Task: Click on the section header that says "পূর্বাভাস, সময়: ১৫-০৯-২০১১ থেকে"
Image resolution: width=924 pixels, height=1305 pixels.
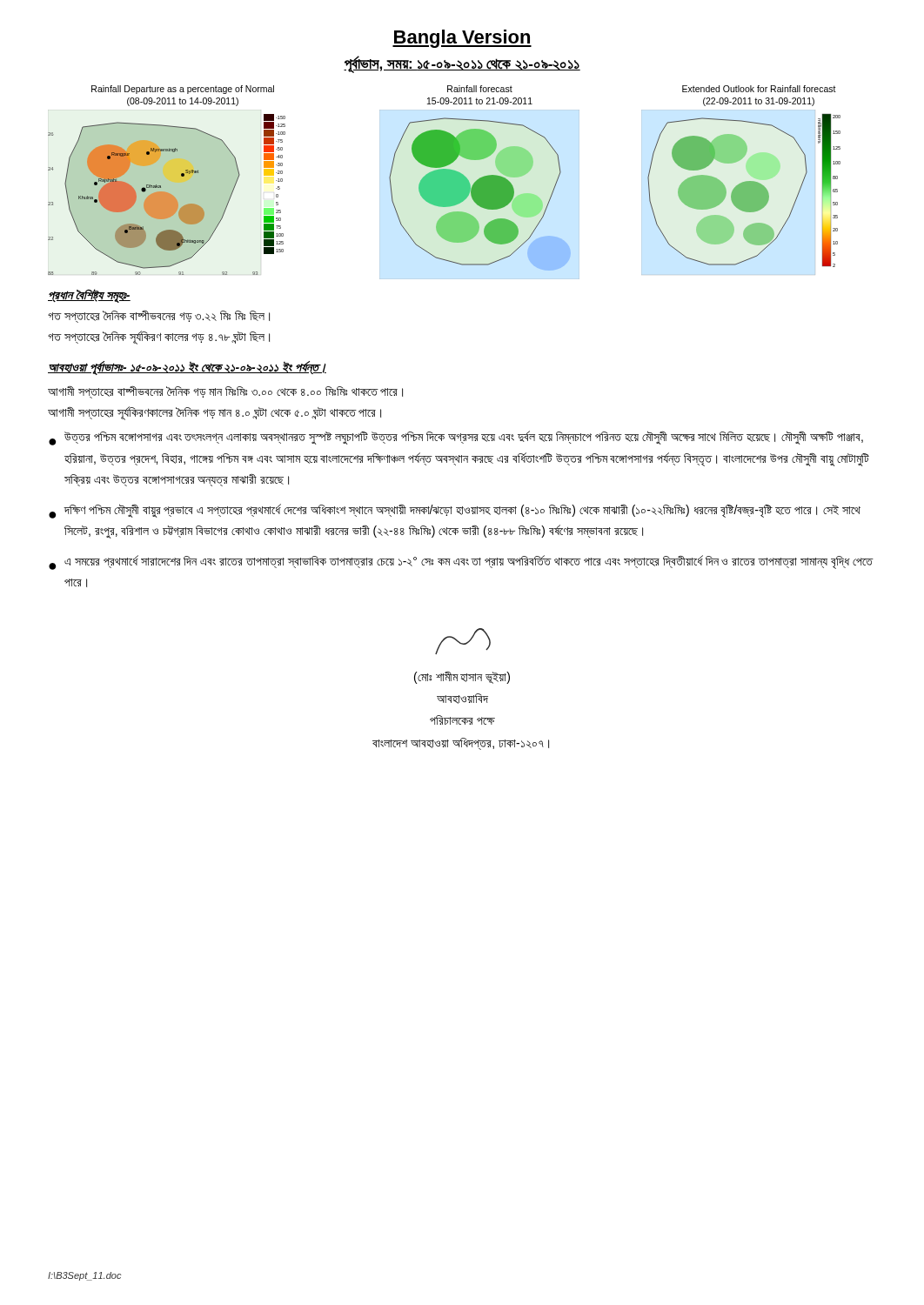Action: (462, 64)
